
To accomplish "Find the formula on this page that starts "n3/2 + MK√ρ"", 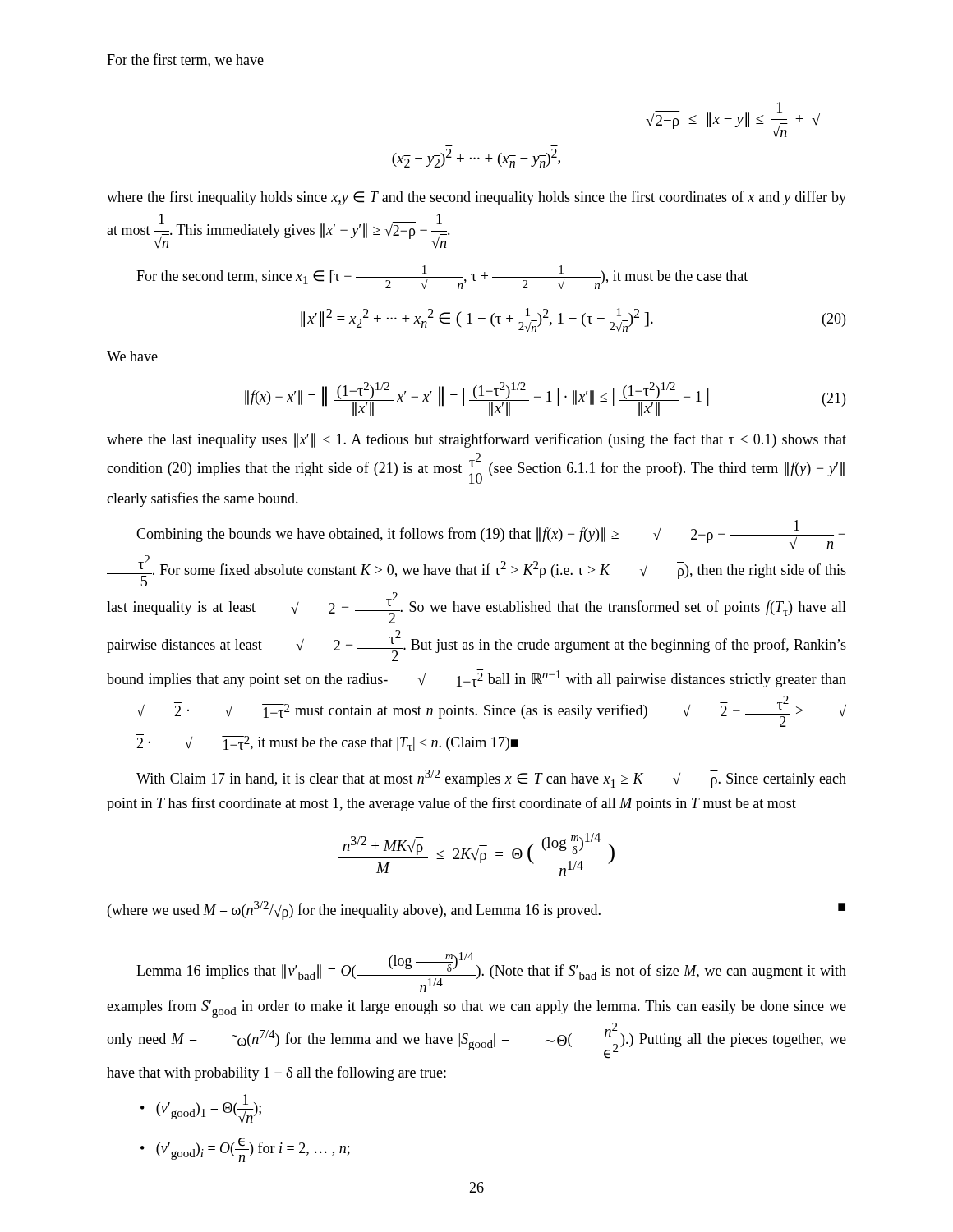I will (x=476, y=855).
